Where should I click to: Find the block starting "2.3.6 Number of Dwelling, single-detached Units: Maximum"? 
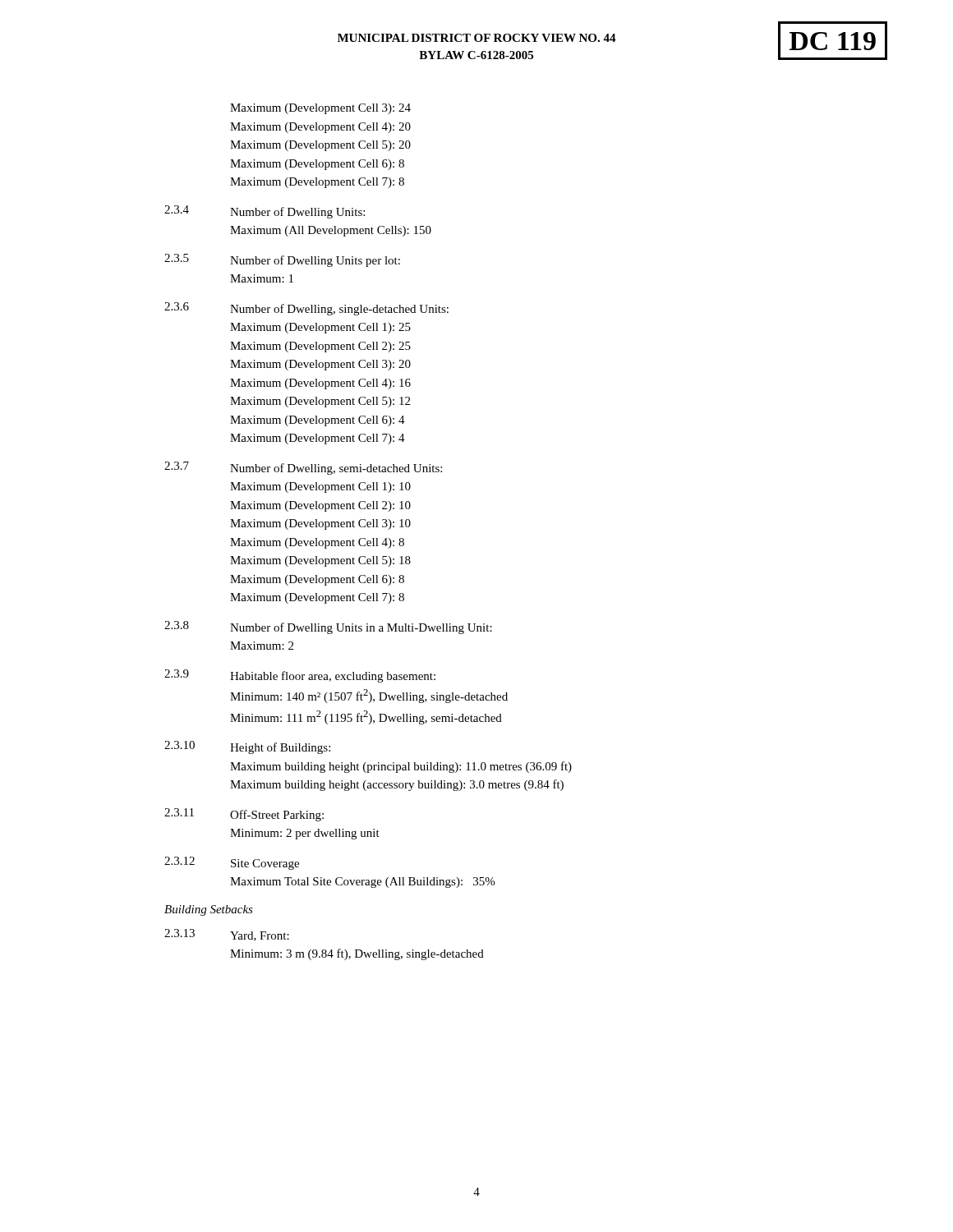[306, 309]
